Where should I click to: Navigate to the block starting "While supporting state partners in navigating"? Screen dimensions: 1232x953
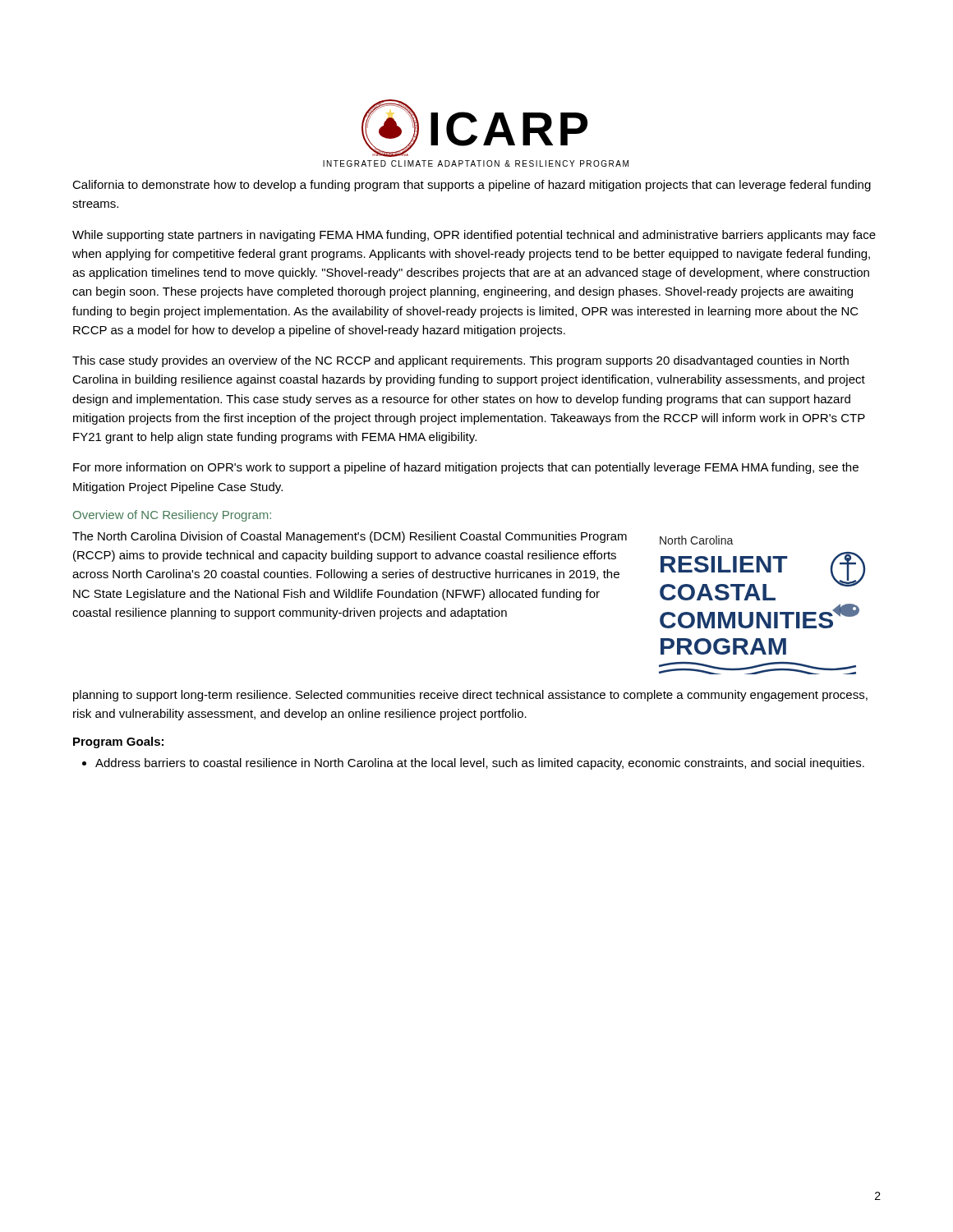[x=474, y=282]
